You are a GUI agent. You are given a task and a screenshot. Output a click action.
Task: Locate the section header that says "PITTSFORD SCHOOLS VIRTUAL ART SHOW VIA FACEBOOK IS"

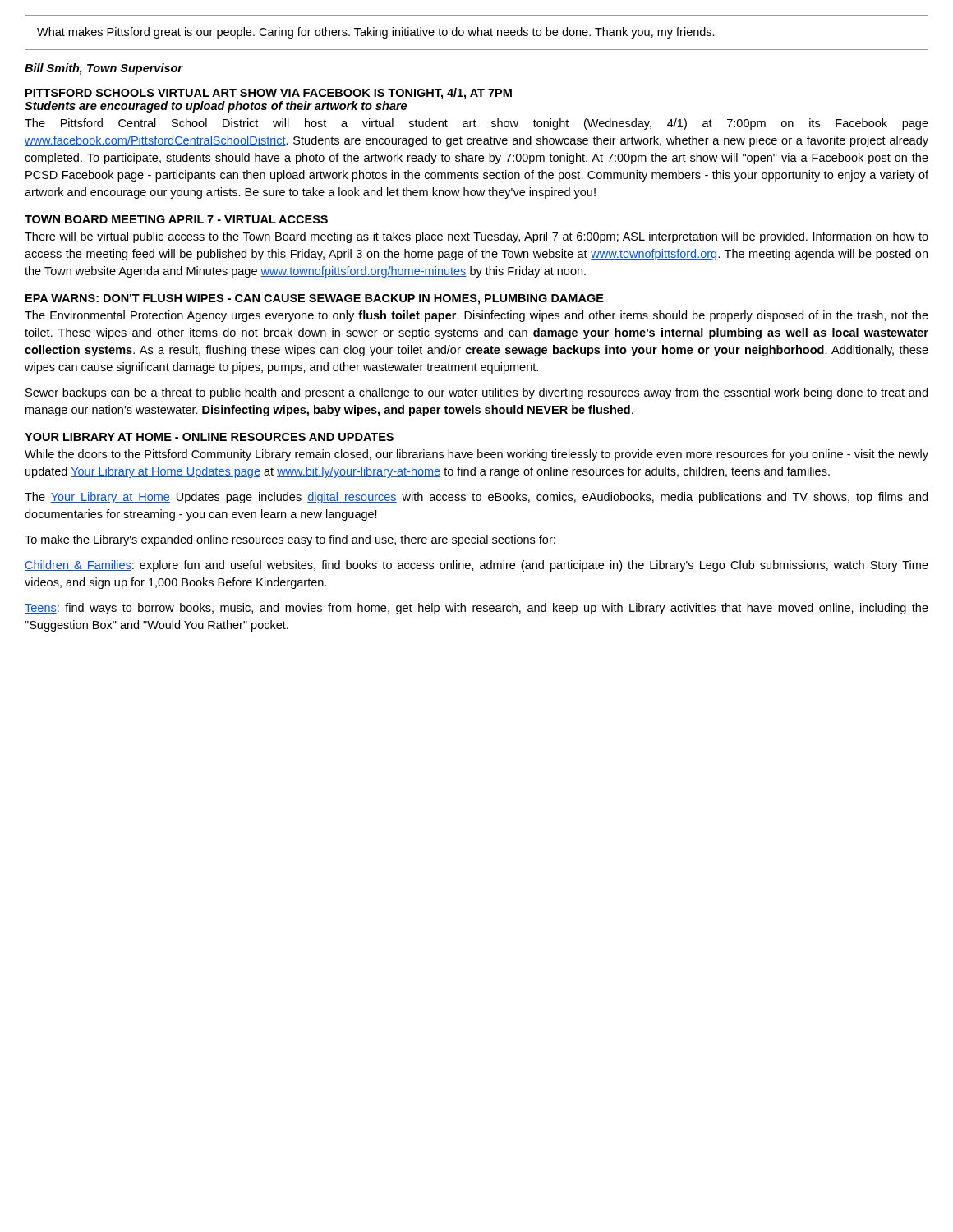(269, 99)
